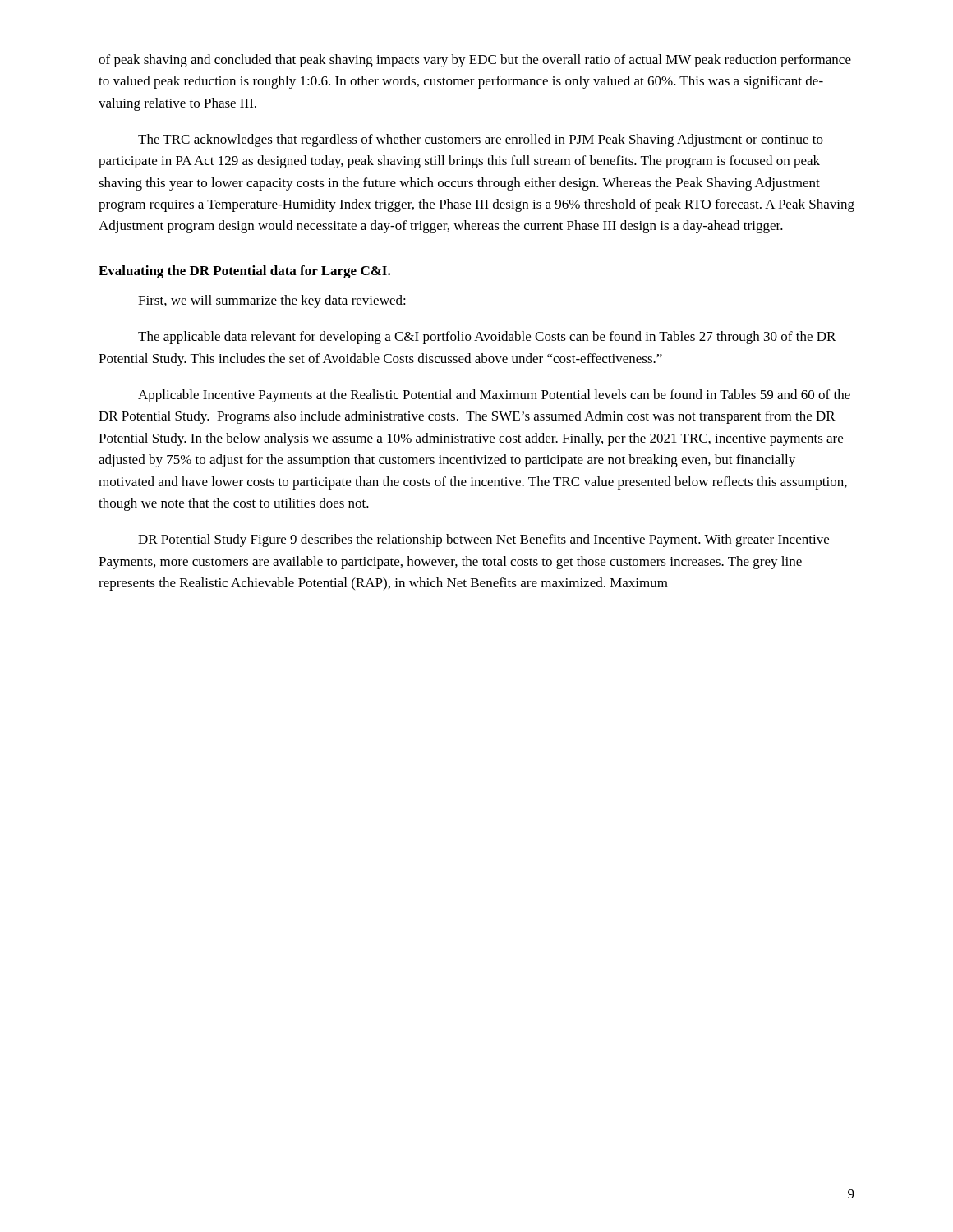Select the region starting "The applicable data relevant"
Screen dimensions: 1232x953
pyautogui.click(x=476, y=348)
